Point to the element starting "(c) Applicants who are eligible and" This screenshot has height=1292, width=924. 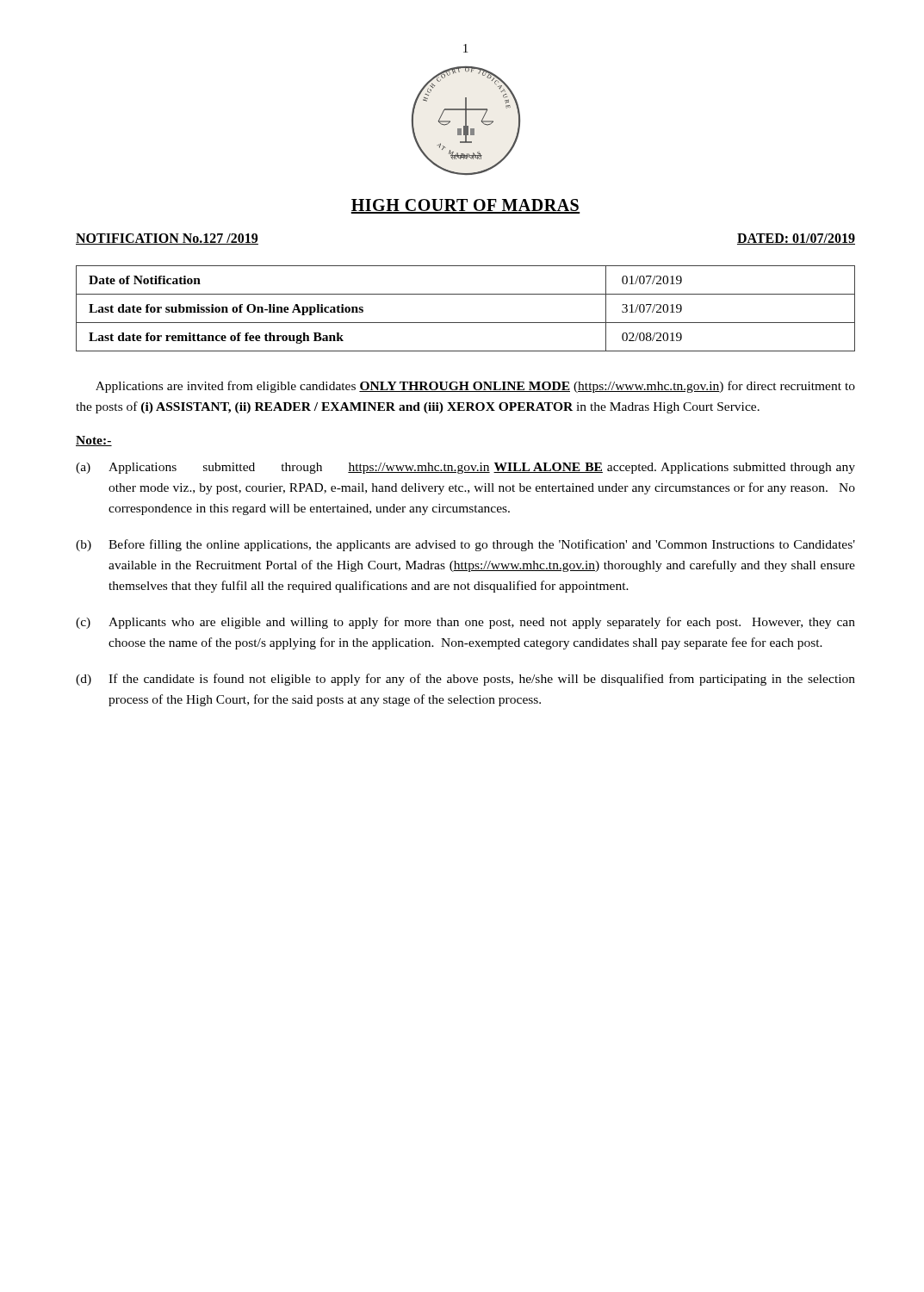pos(465,632)
